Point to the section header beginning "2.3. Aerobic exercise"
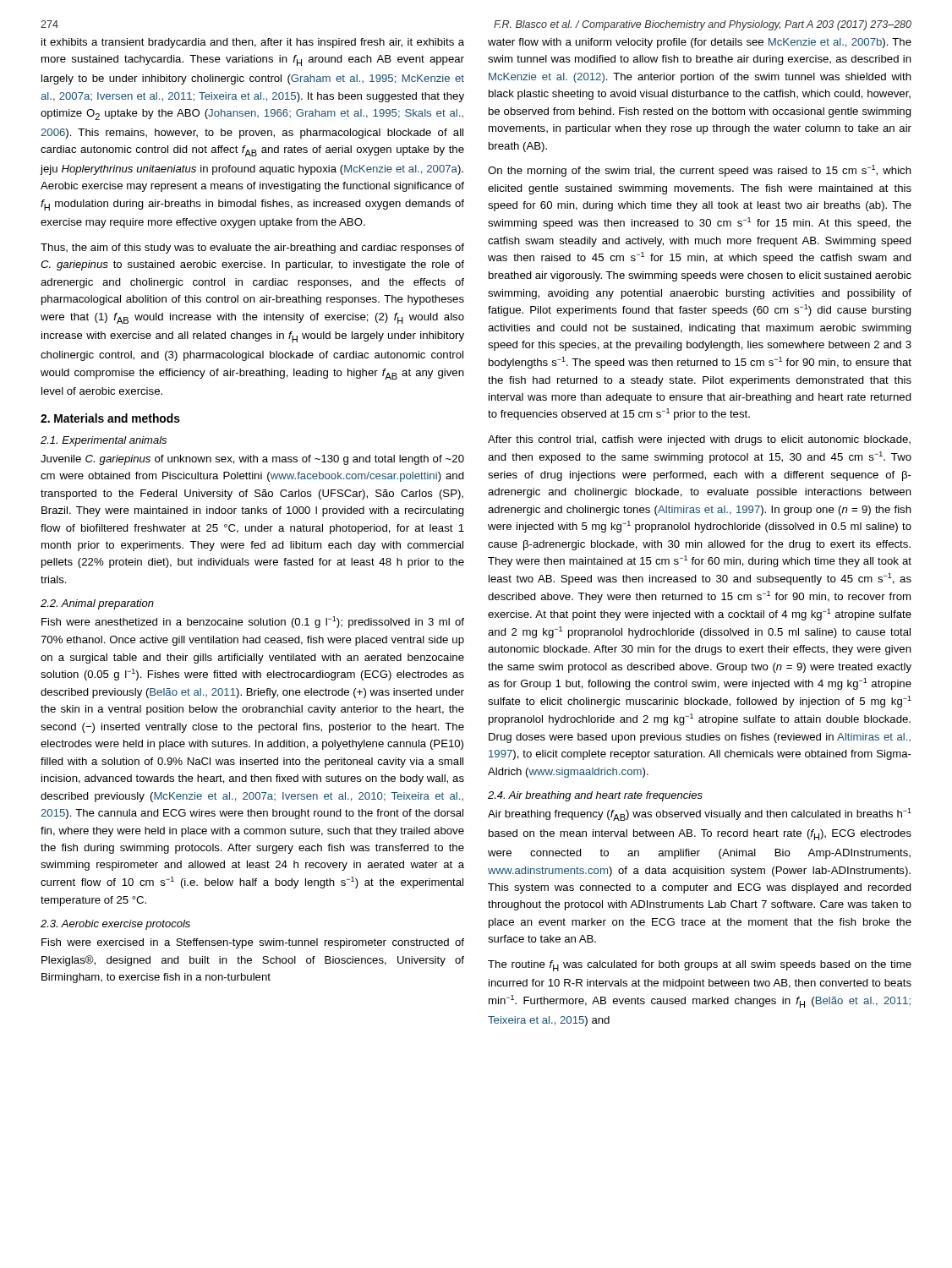 (x=115, y=925)
